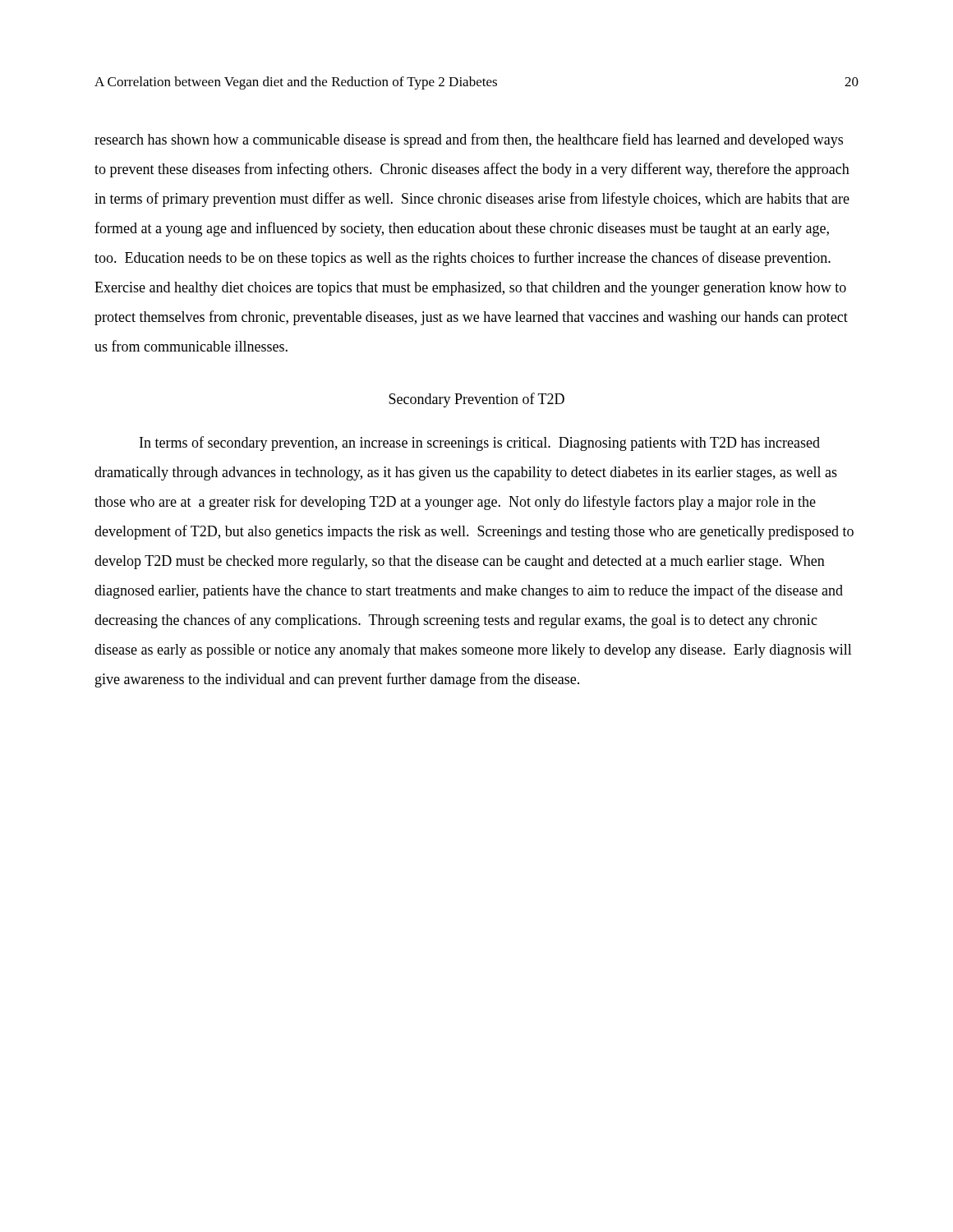This screenshot has width=953, height=1232.
Task: Select the block starting "In terms of secondary"
Action: pos(474,561)
